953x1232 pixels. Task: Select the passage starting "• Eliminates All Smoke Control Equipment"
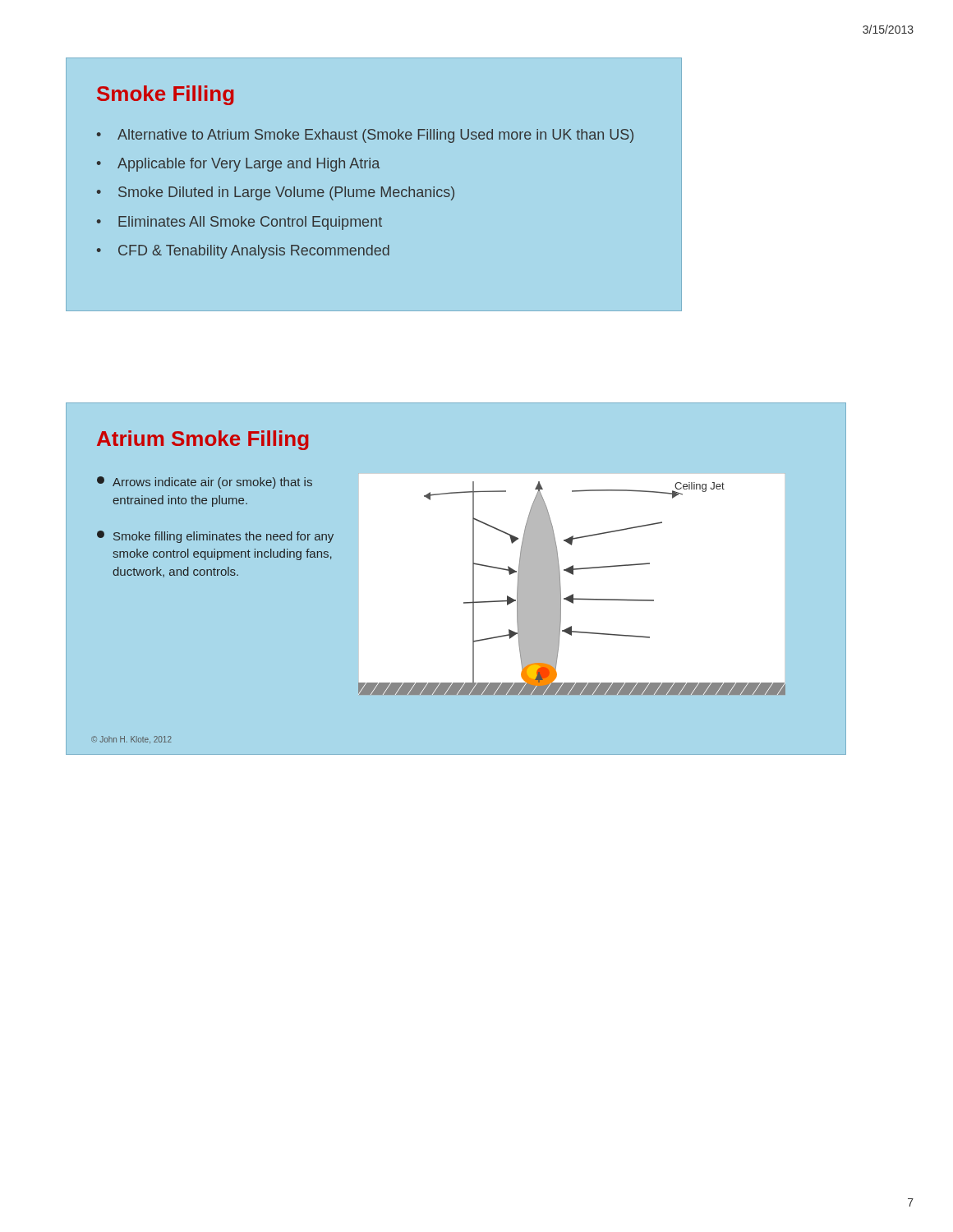click(239, 222)
